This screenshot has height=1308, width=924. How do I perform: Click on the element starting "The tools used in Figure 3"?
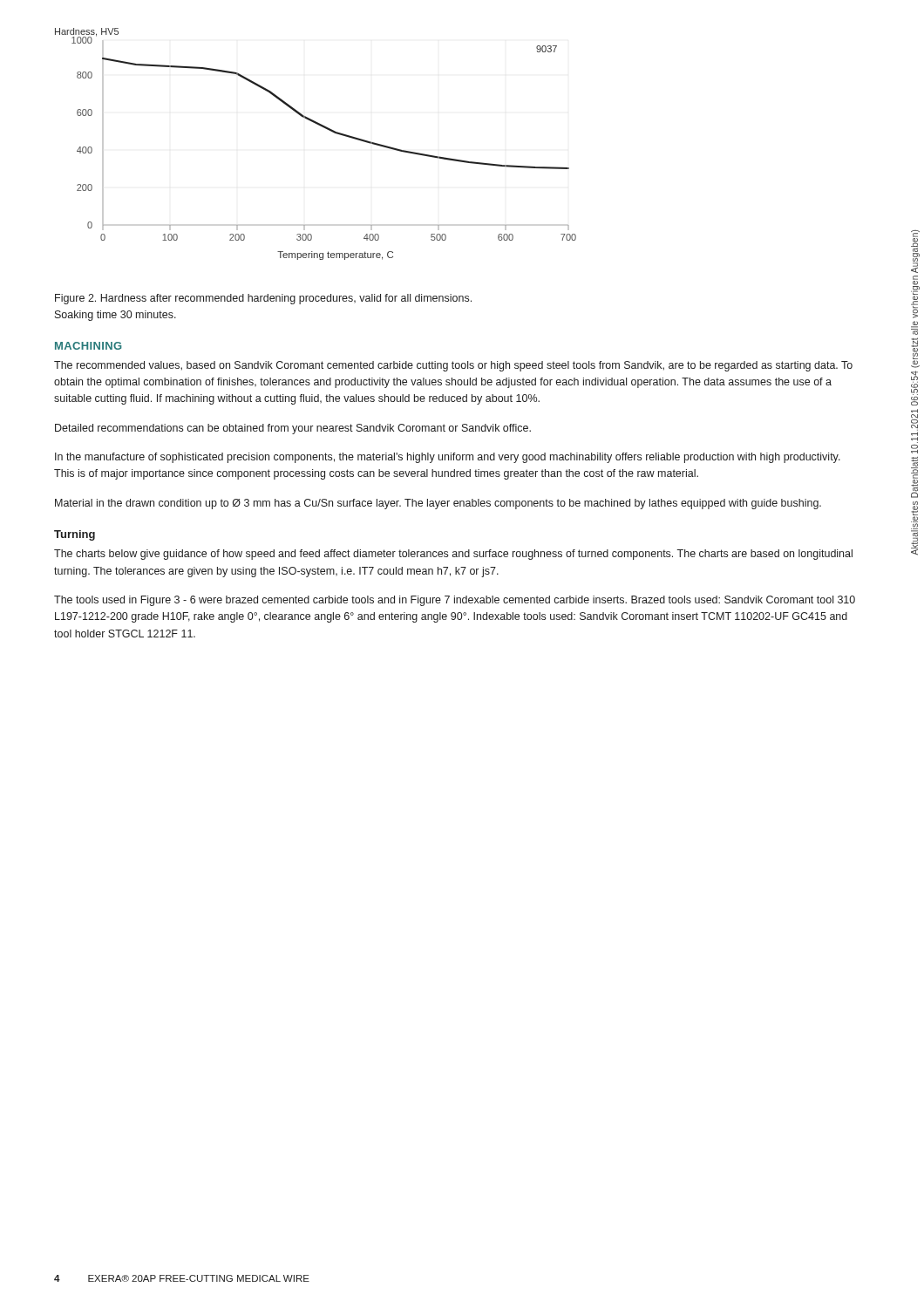click(x=455, y=617)
